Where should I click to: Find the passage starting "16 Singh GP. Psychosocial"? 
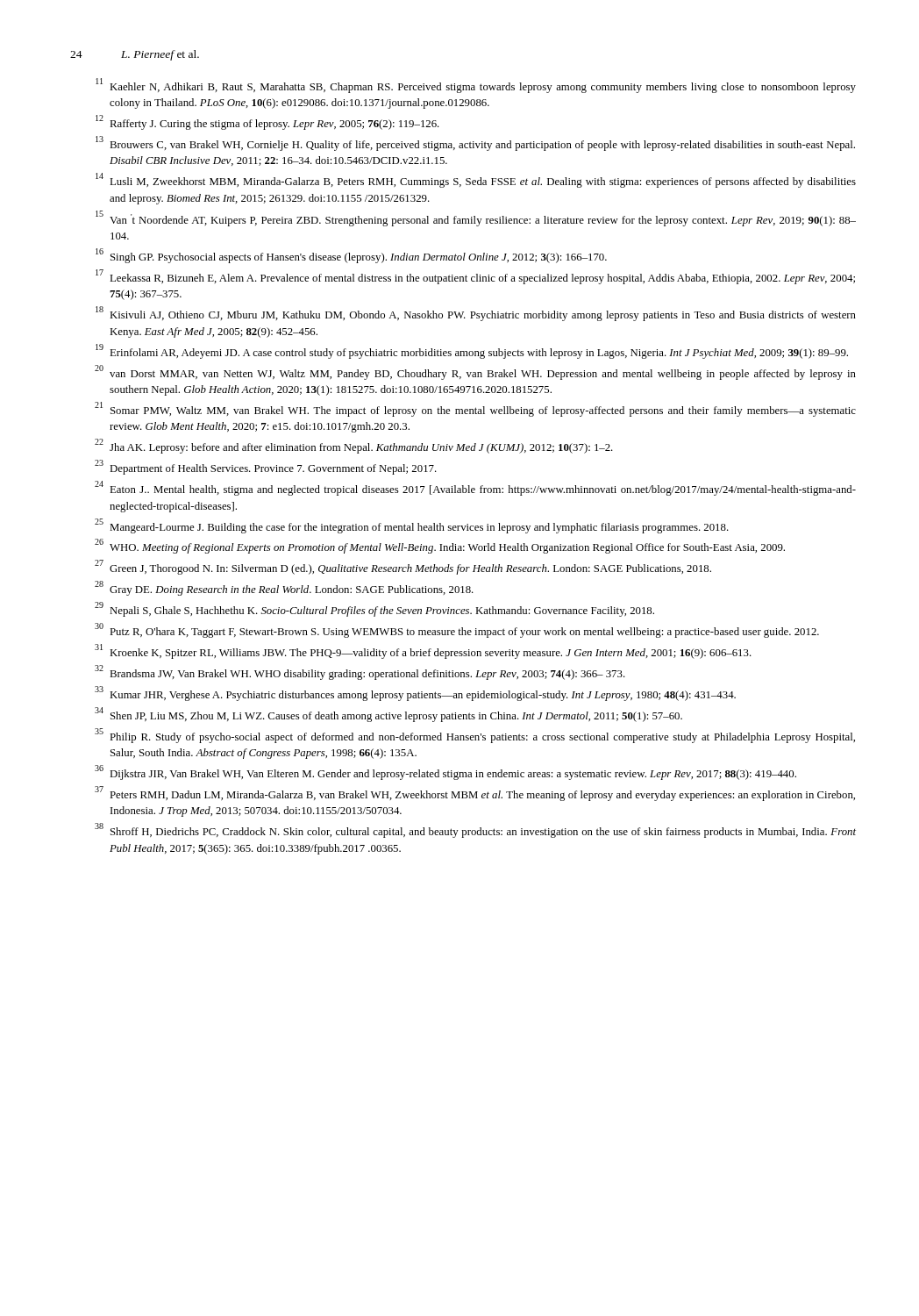coord(463,257)
